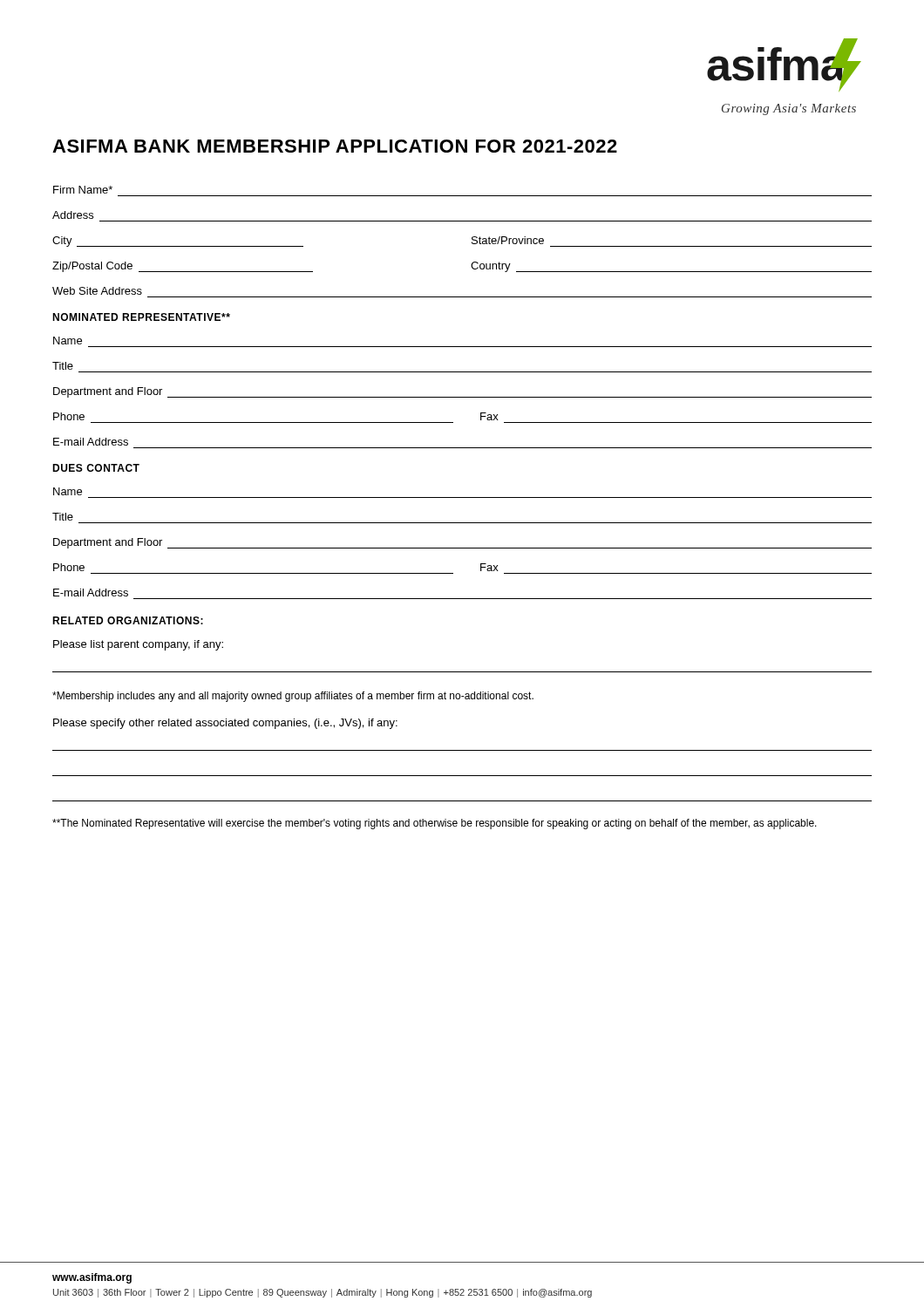Point to "City State/Province"
Image resolution: width=924 pixels, height=1308 pixels.
click(462, 240)
